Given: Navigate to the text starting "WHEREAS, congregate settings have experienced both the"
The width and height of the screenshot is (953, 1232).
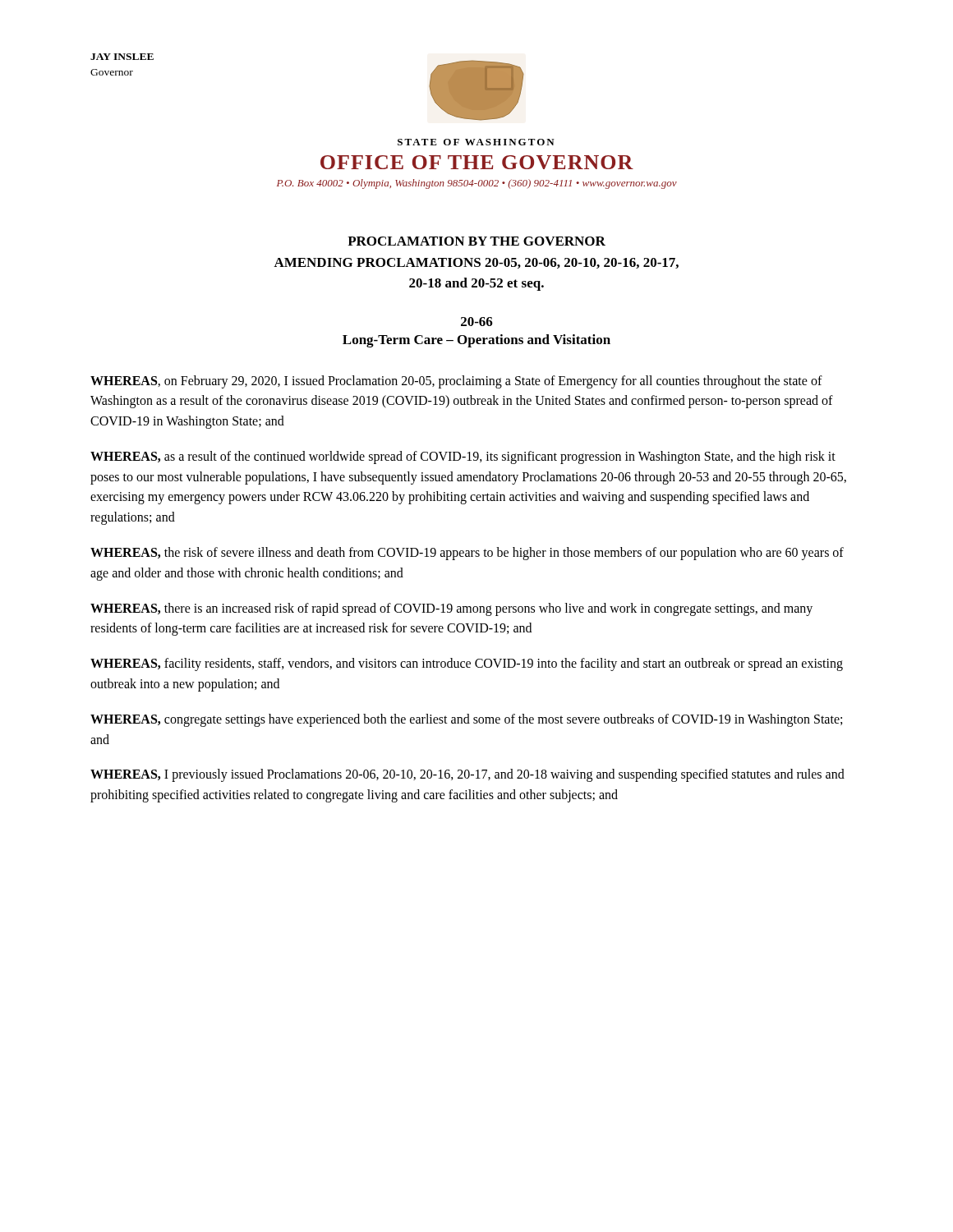Looking at the screenshot, I should 467,729.
